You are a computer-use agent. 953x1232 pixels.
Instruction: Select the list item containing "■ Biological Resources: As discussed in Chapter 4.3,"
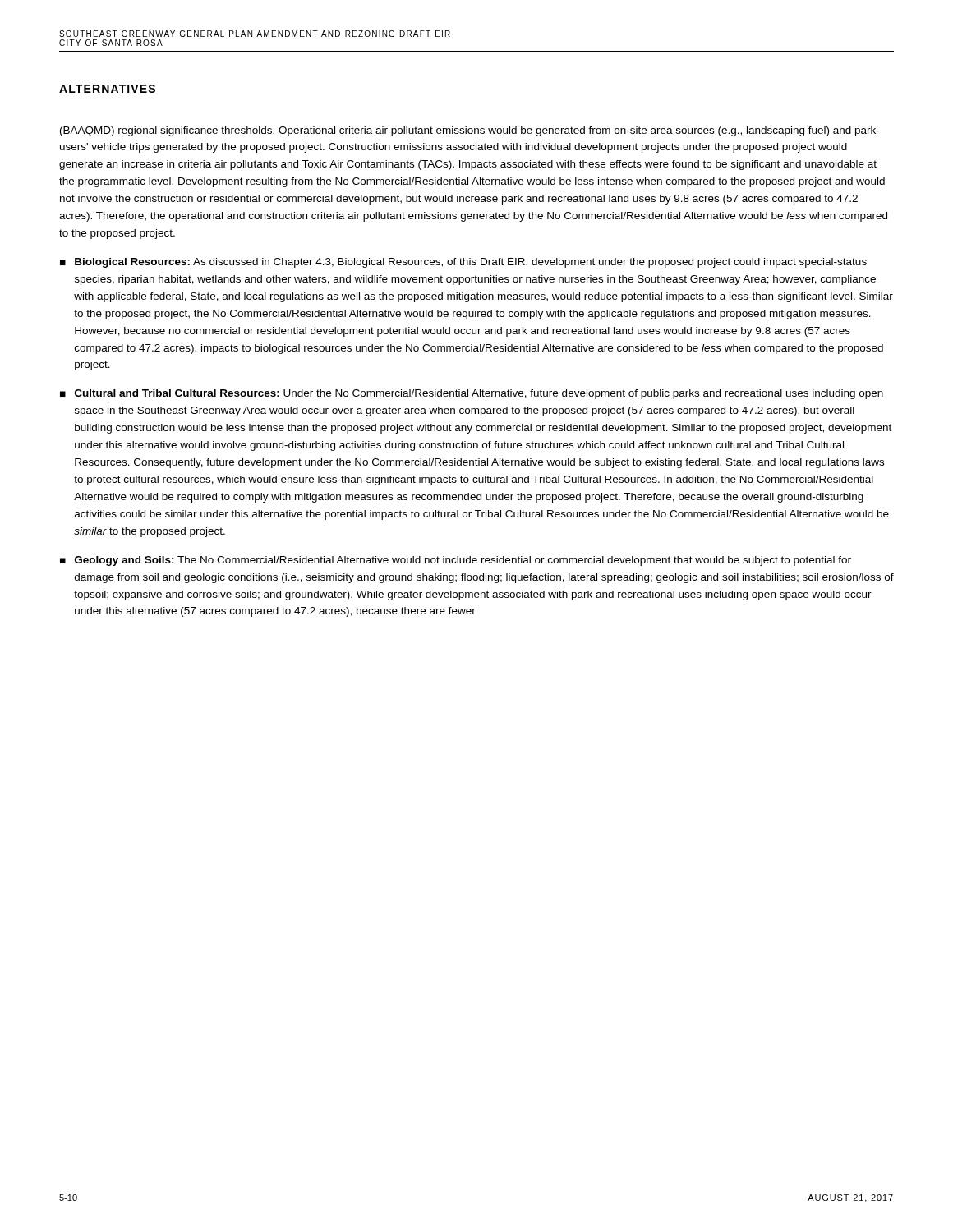tap(476, 314)
